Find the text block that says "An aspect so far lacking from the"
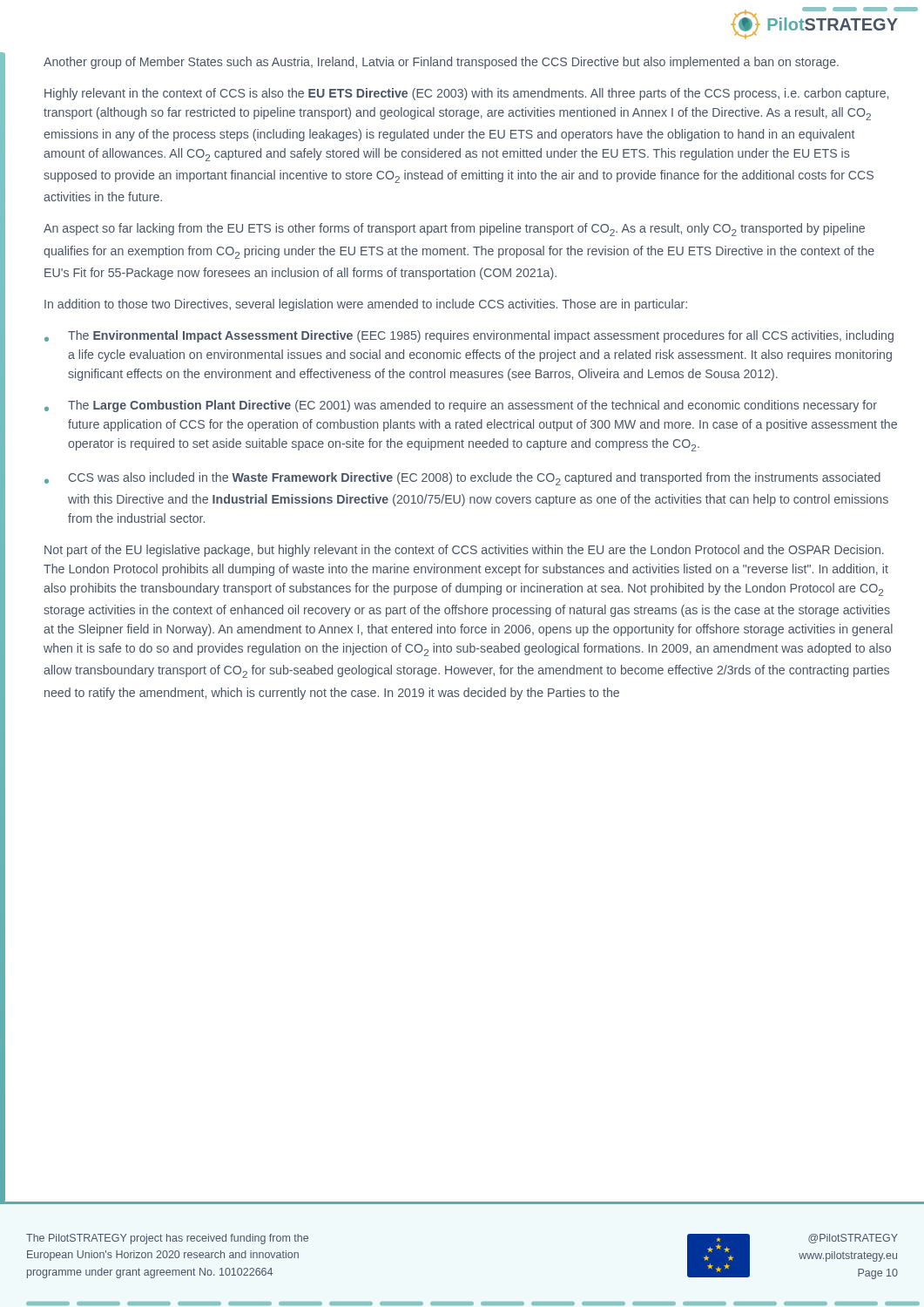924x1307 pixels. click(x=459, y=251)
